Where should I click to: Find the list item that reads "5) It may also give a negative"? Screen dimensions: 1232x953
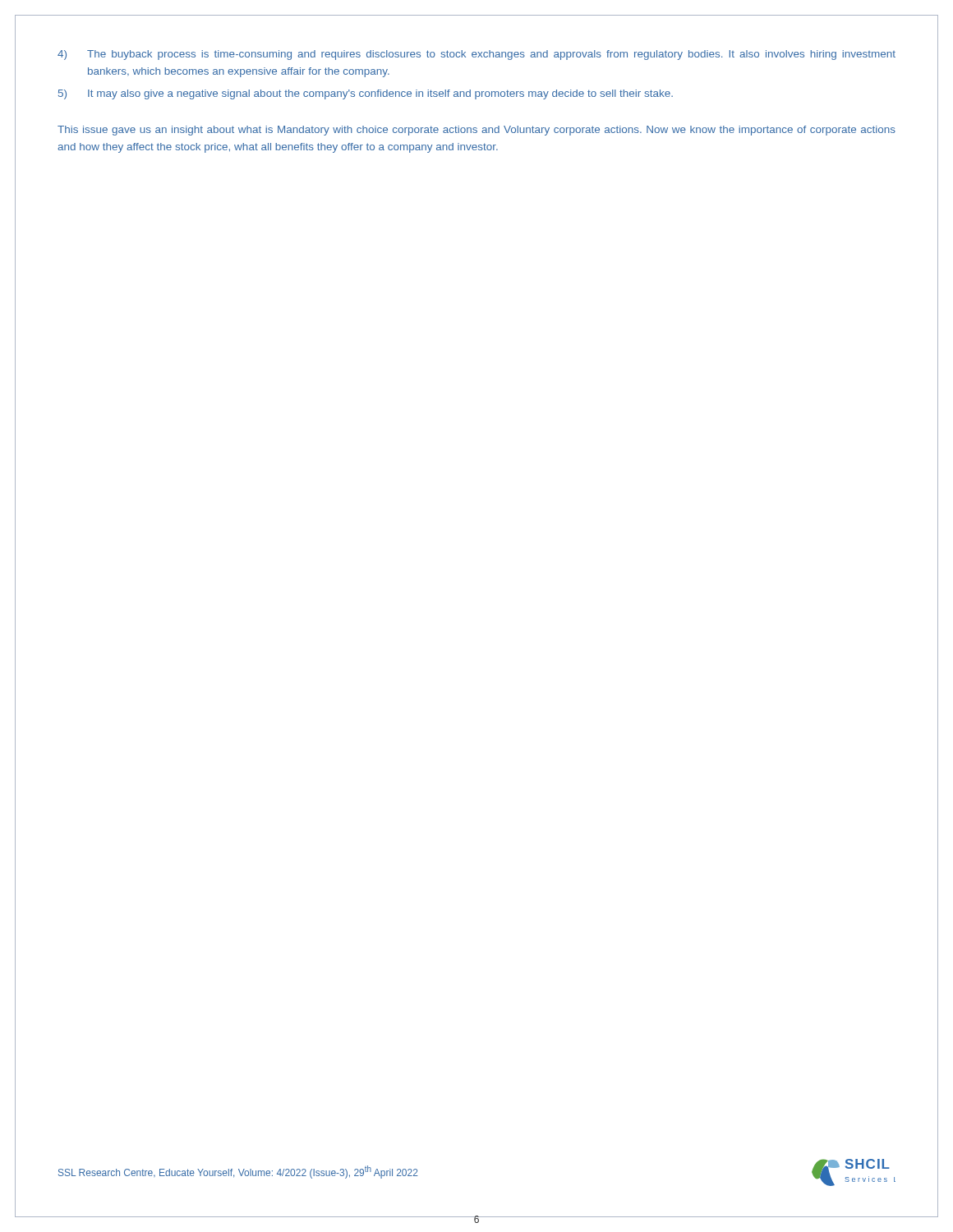[476, 94]
